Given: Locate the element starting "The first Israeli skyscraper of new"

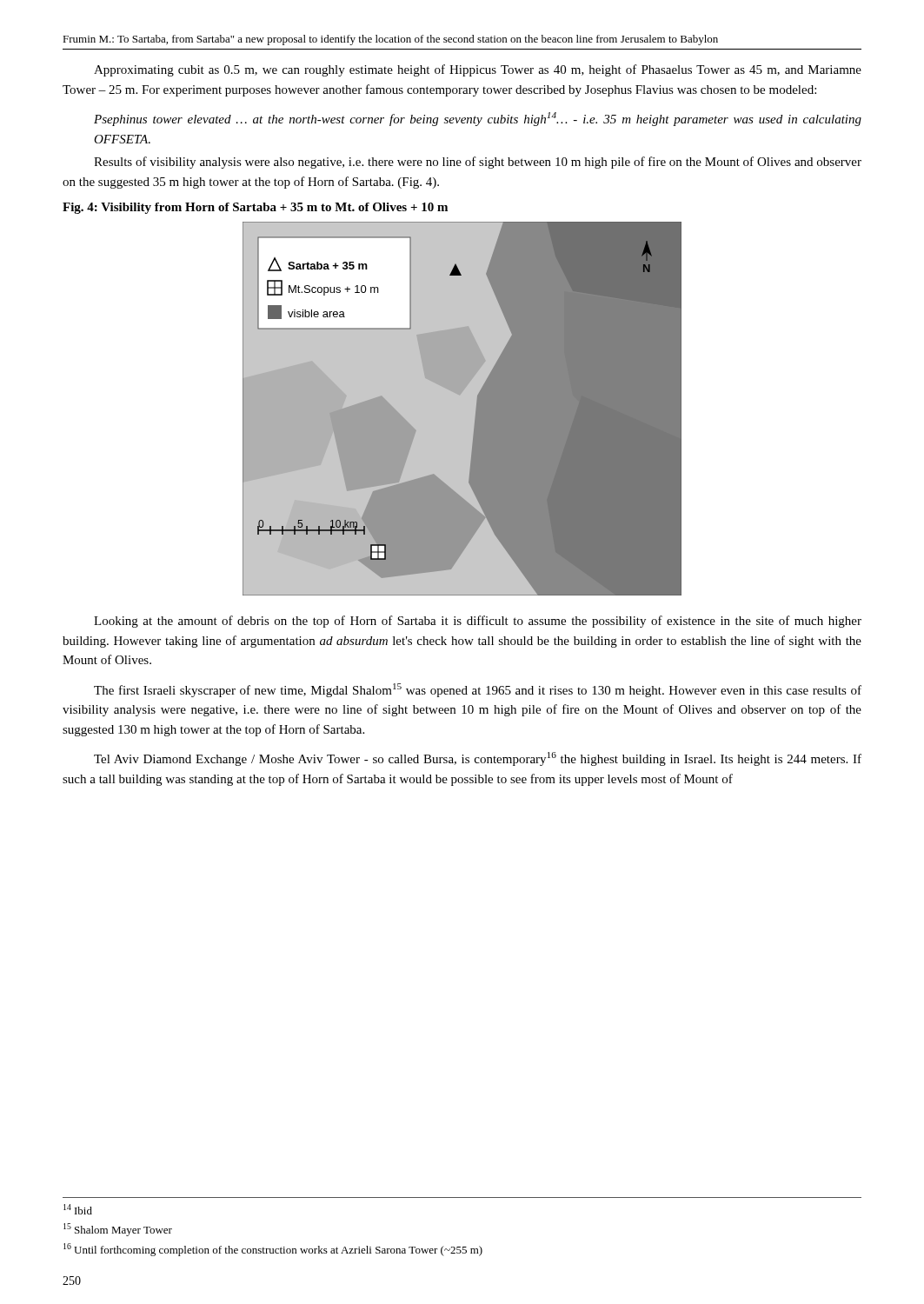Looking at the screenshot, I should 462,709.
